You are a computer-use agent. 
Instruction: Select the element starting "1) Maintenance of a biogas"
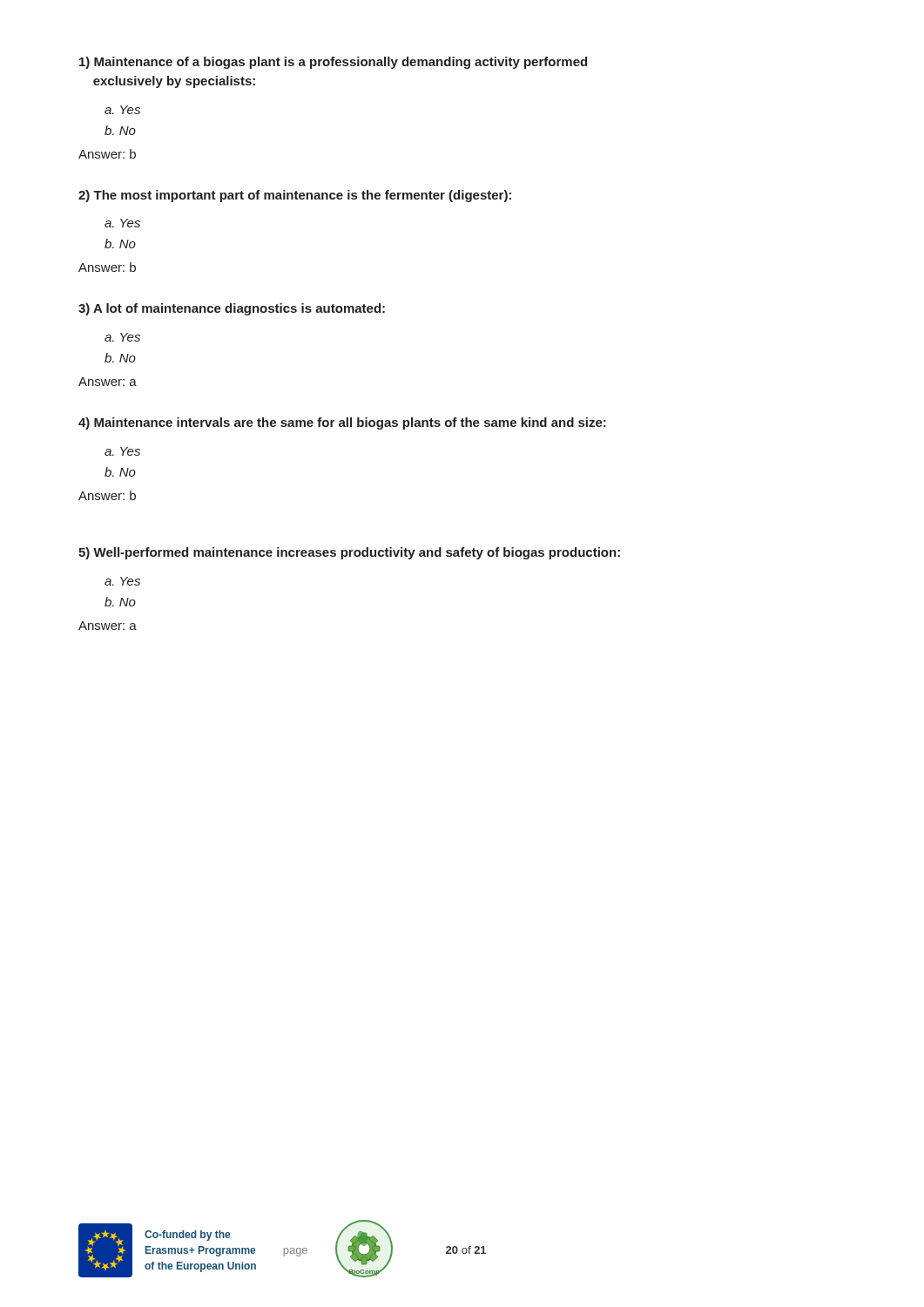333,63
